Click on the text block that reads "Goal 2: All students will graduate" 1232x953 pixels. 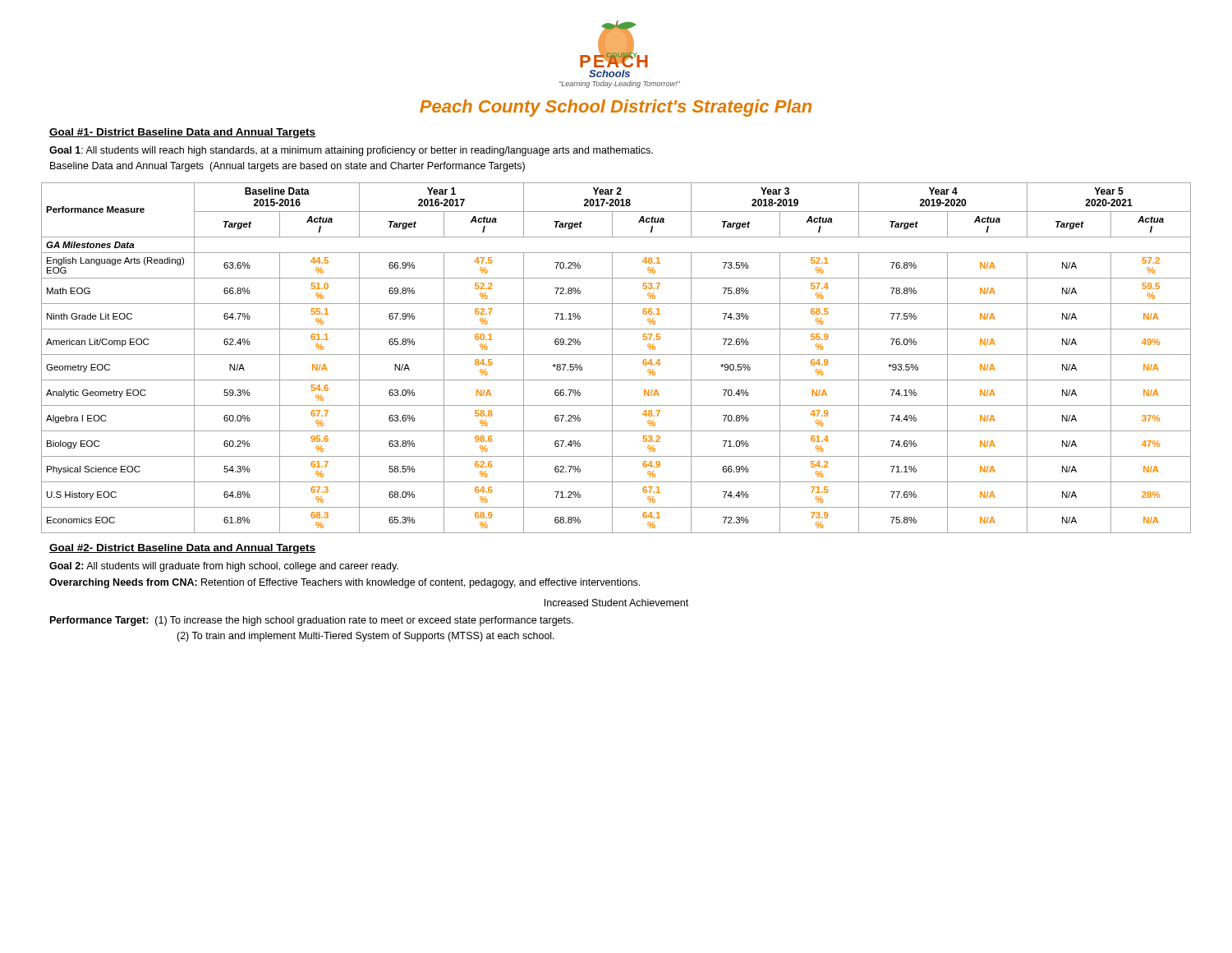224,566
